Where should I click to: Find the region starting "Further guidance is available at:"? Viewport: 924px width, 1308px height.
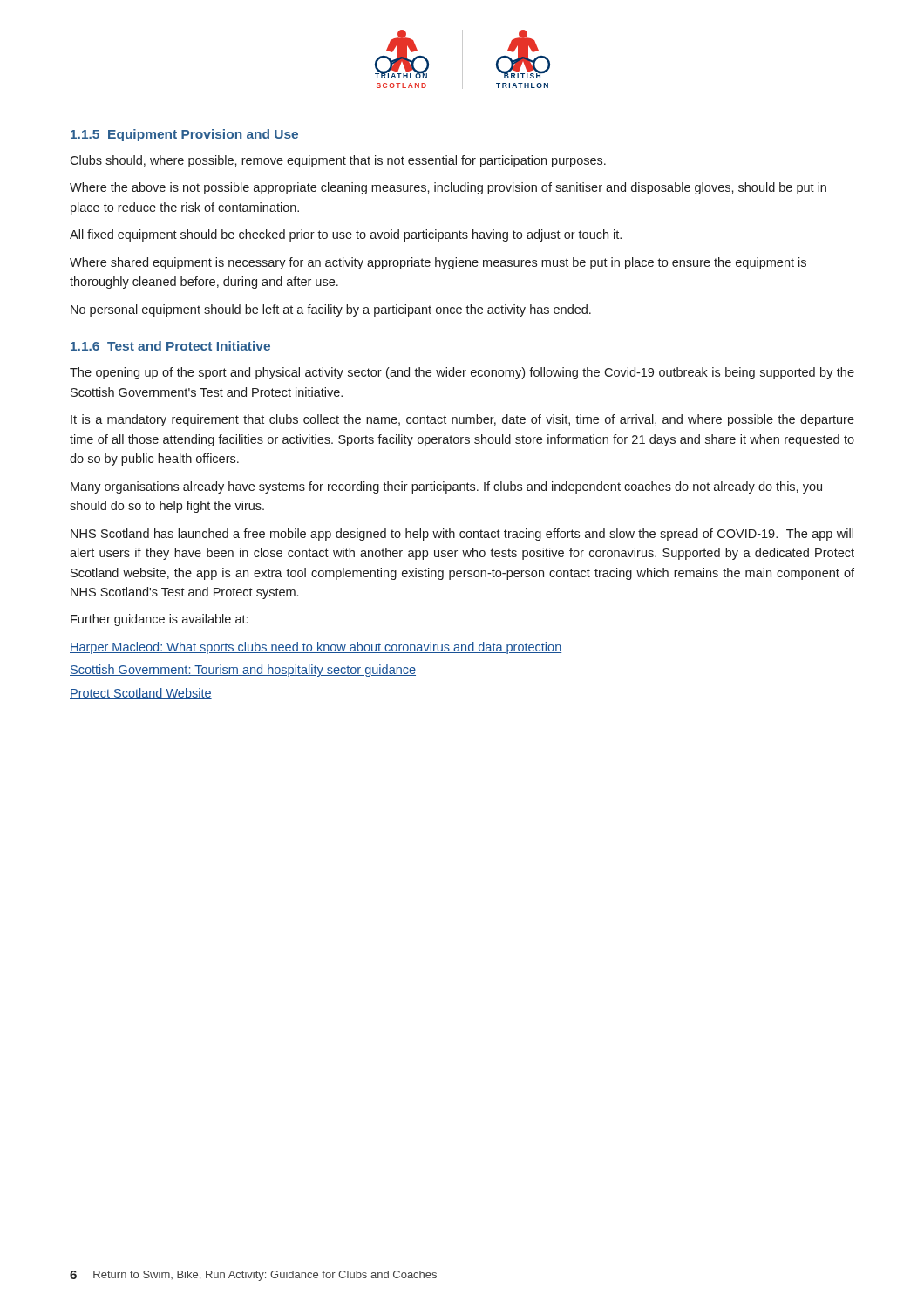point(159,620)
